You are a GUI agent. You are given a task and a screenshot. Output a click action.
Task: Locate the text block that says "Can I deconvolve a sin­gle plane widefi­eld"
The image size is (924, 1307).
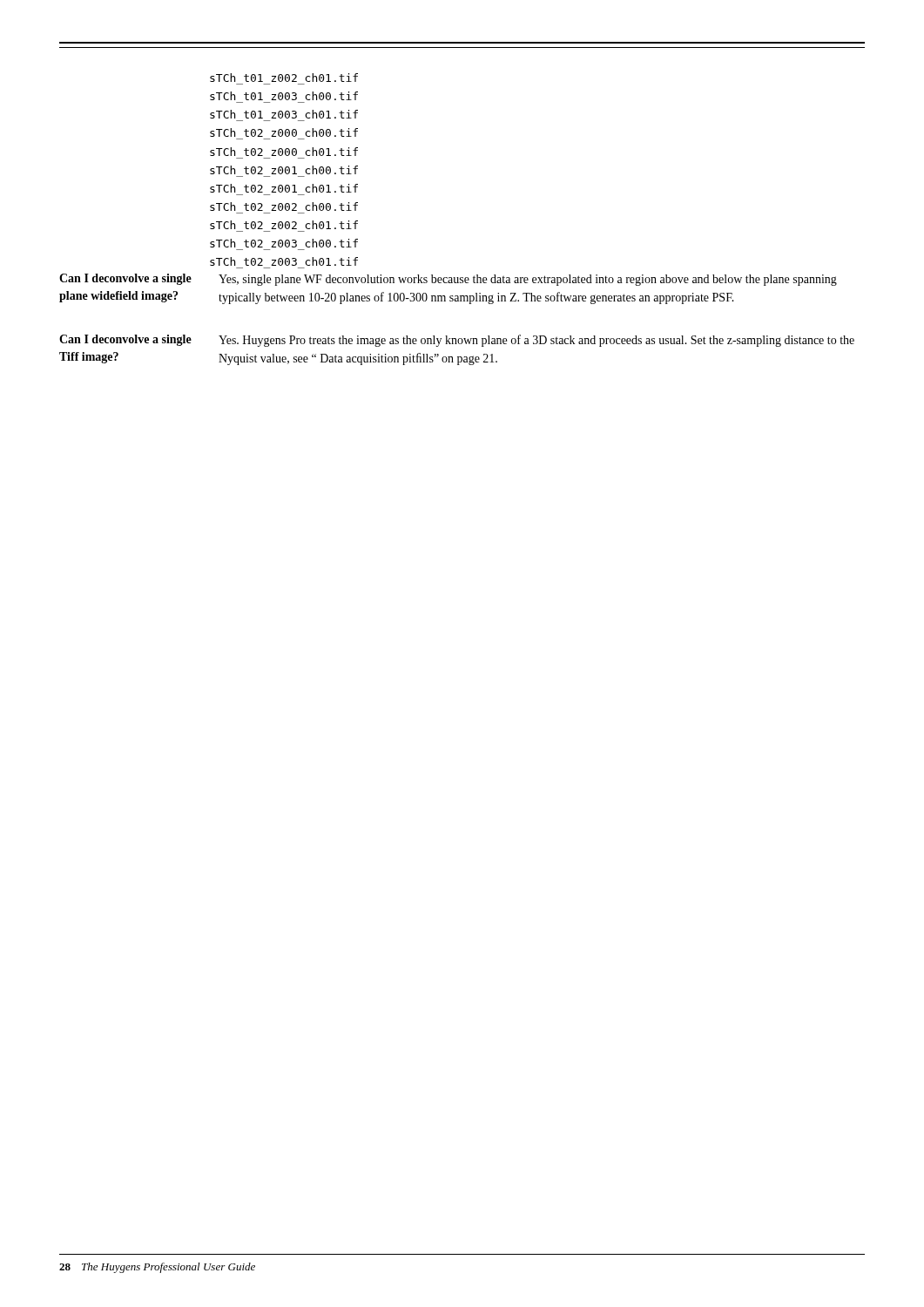125,287
